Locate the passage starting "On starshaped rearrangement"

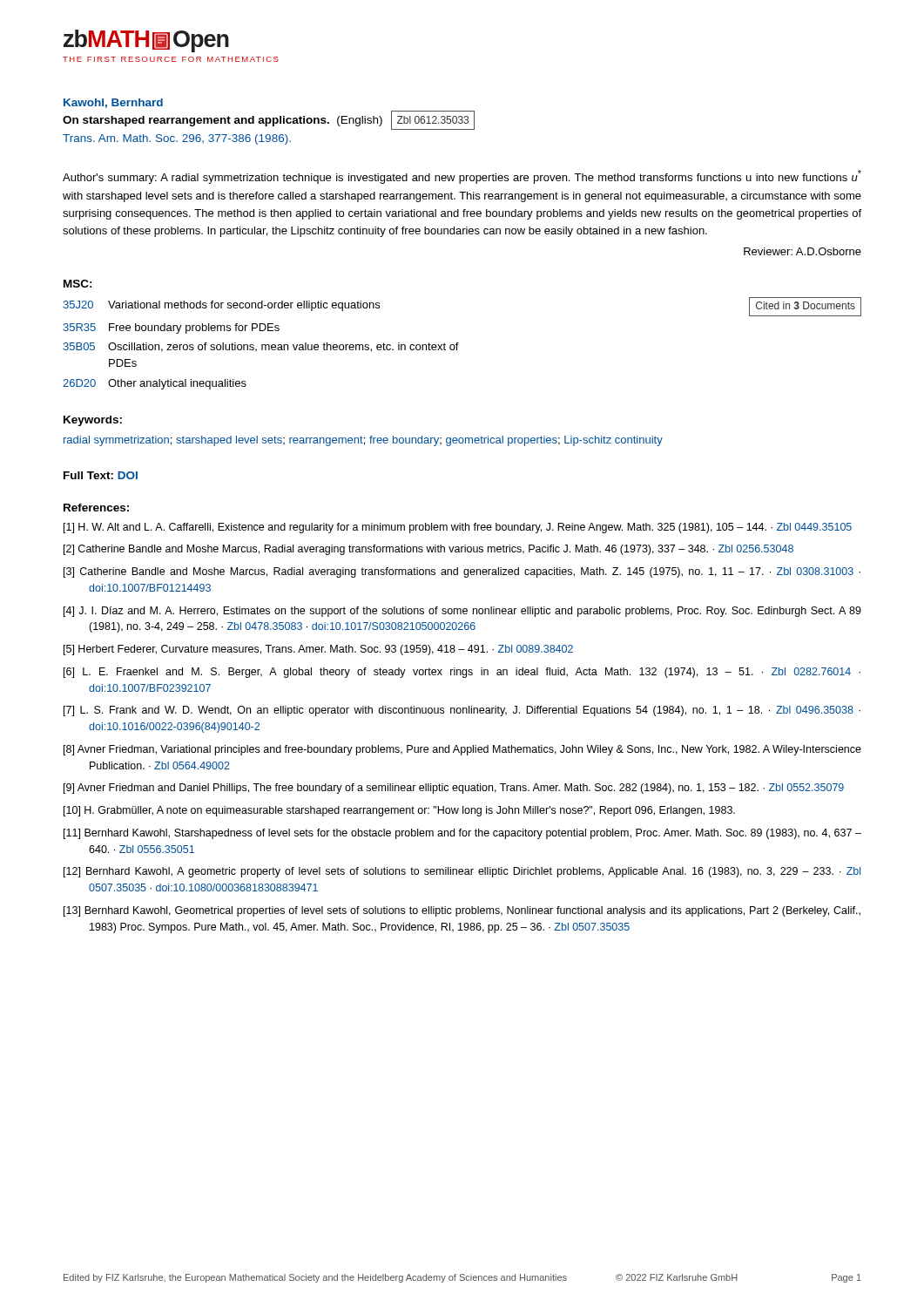[269, 128]
